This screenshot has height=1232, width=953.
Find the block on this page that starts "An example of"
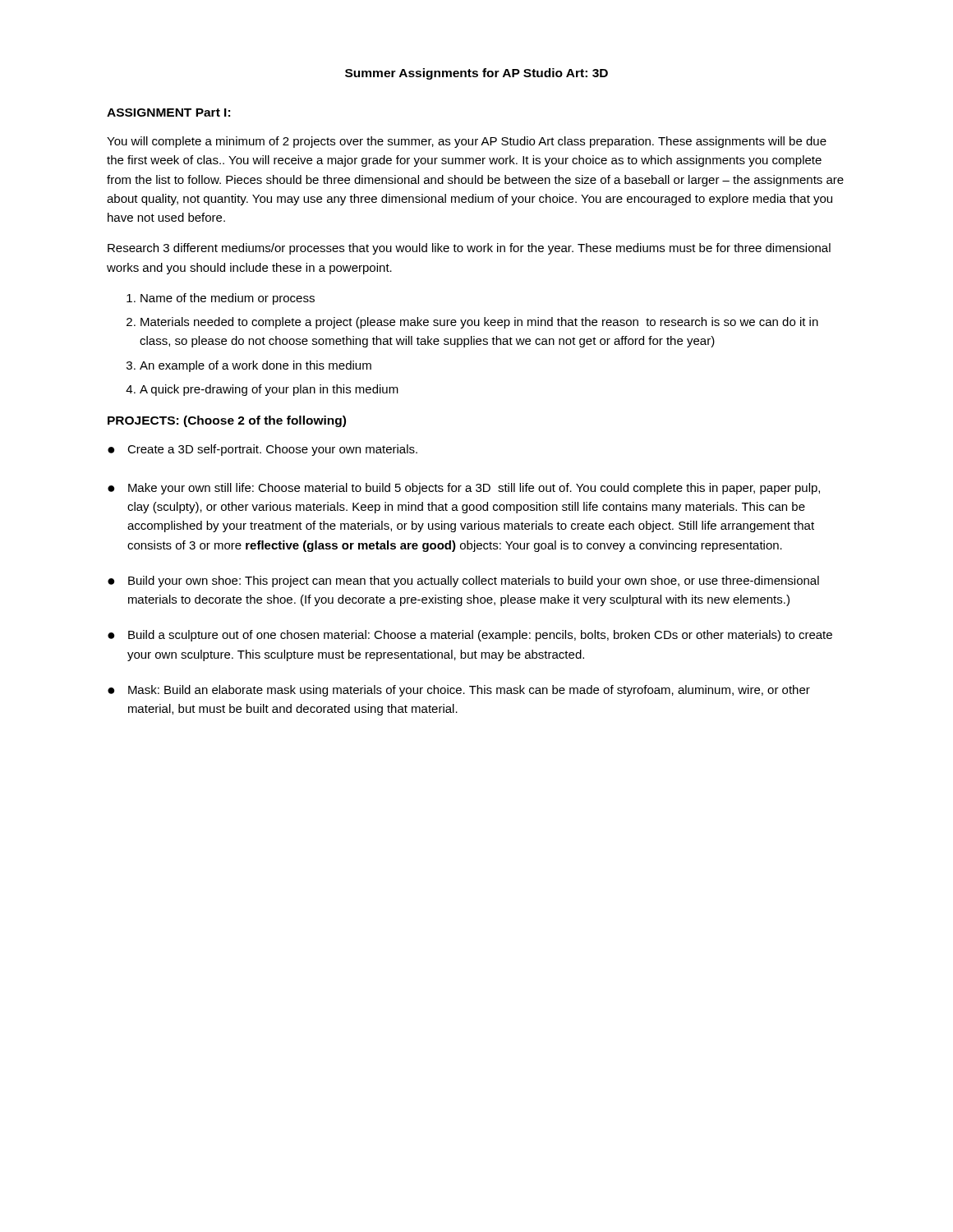pyautogui.click(x=256, y=365)
